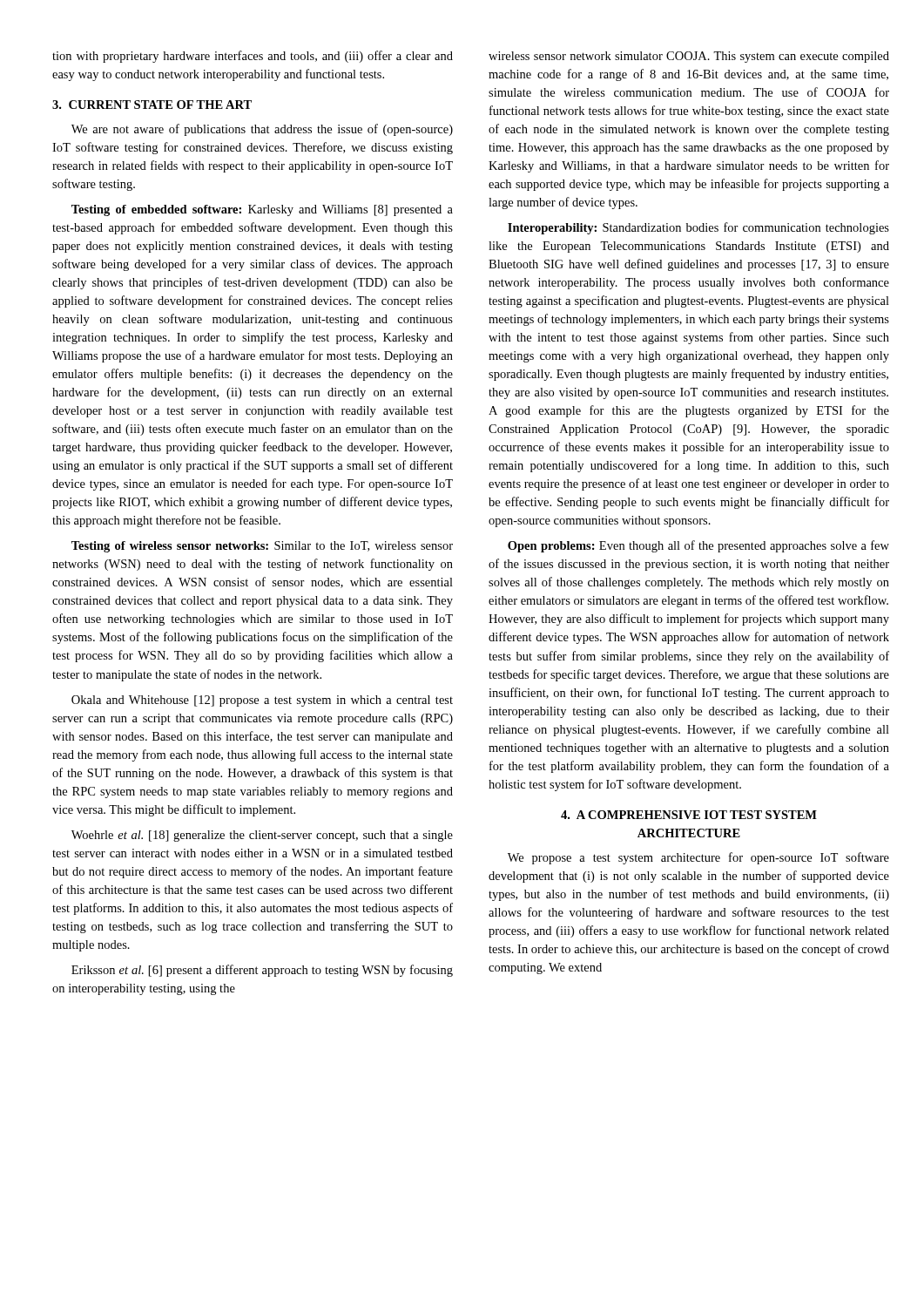This screenshot has height=1307, width=924.
Task: Find the section header with the text "3. CURRENT STATE OF"
Action: 253,105
